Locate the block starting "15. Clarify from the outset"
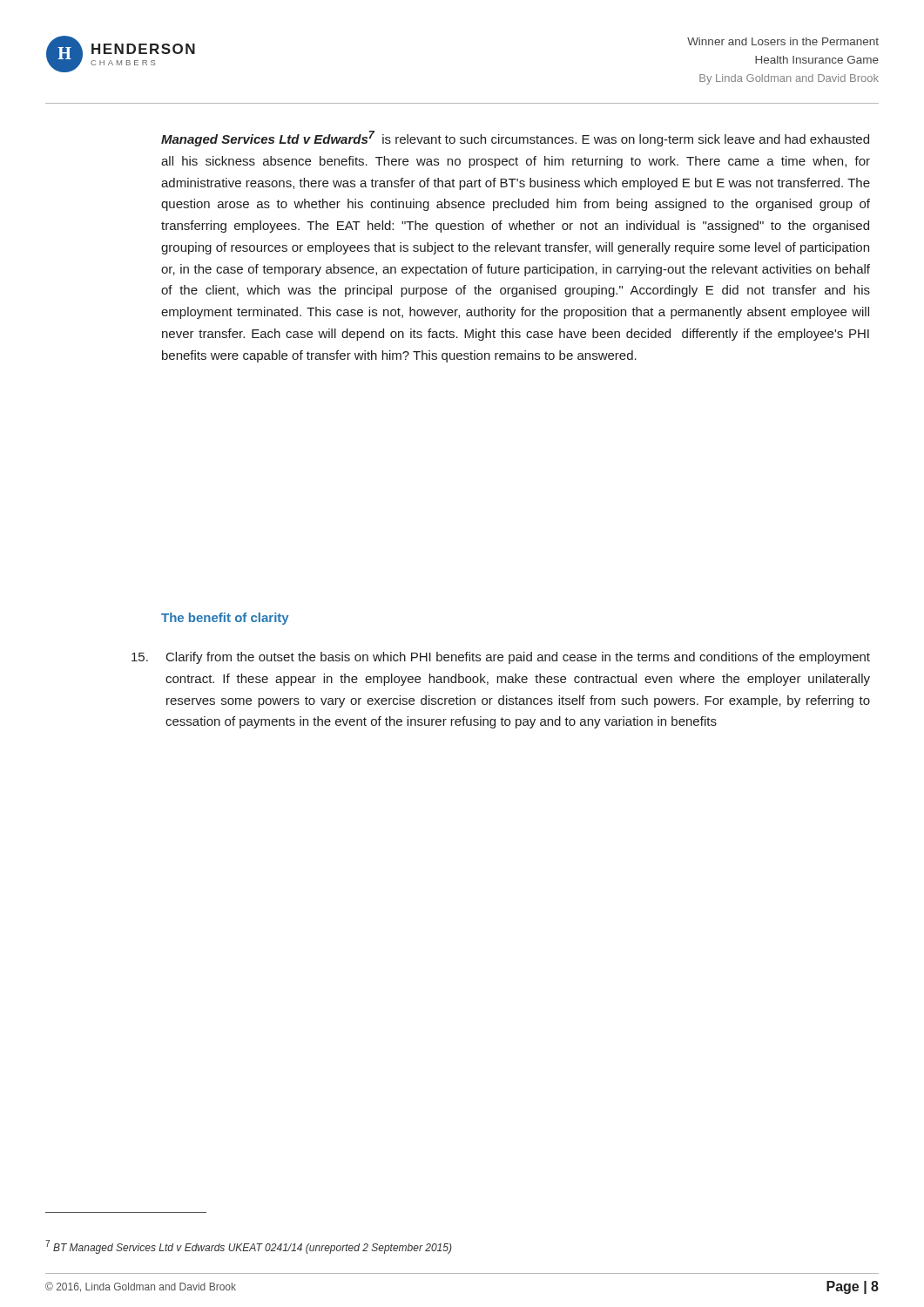 tap(500, 690)
